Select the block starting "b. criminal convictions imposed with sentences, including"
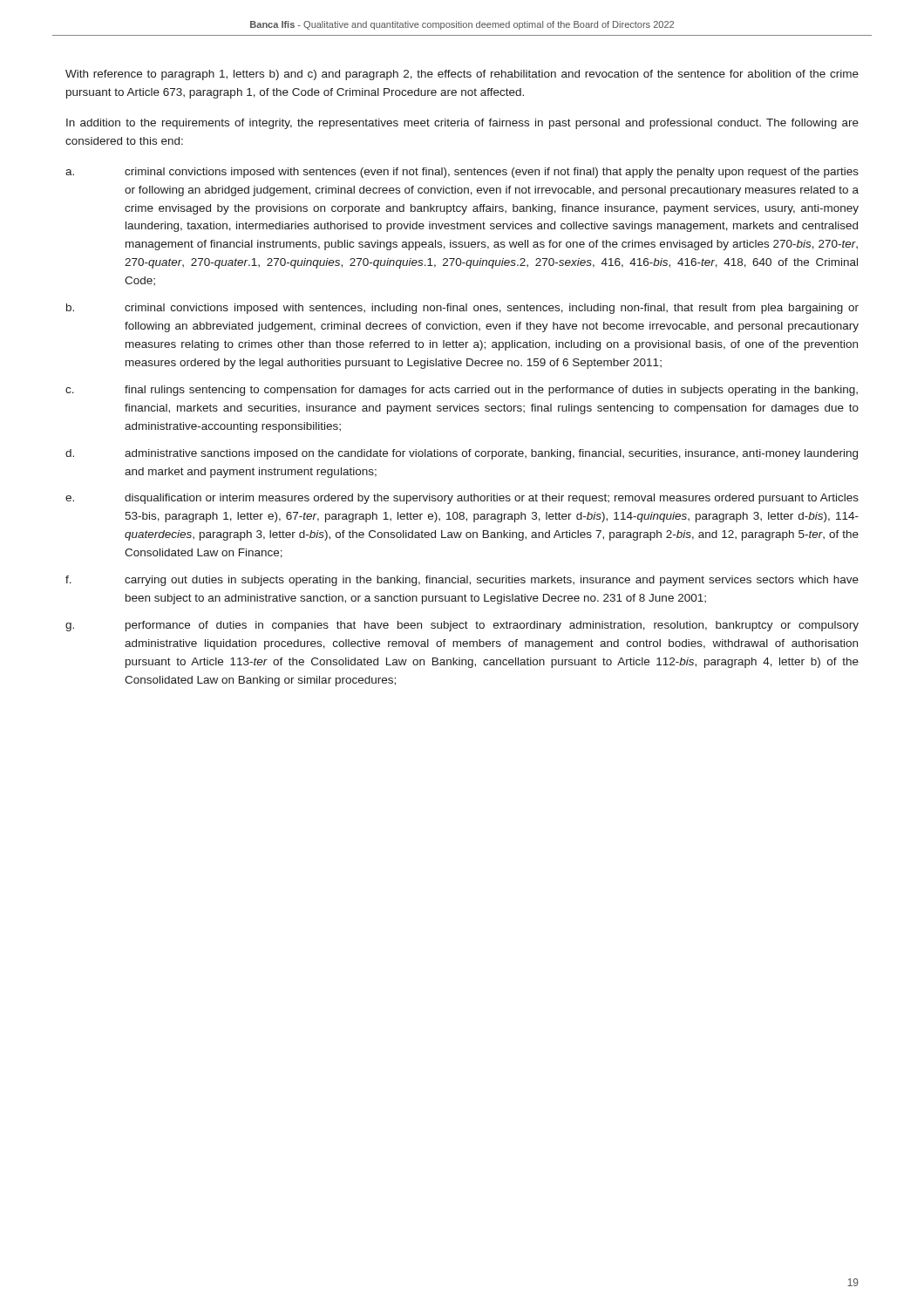Image resolution: width=924 pixels, height=1308 pixels. (x=462, y=336)
